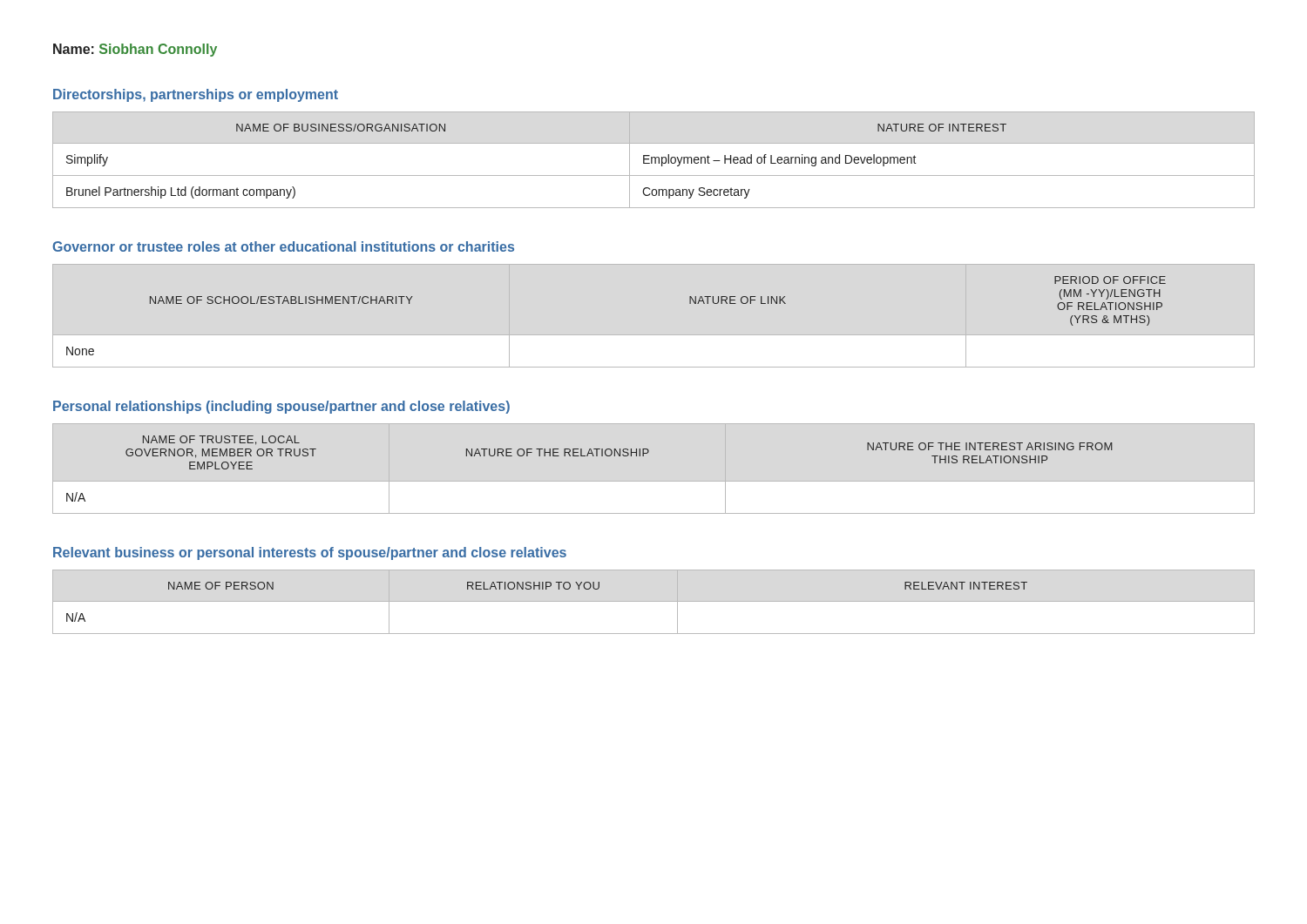Locate the block starting "Directorships, partnerships or employment"
Viewport: 1307px width, 924px height.
coord(195,95)
